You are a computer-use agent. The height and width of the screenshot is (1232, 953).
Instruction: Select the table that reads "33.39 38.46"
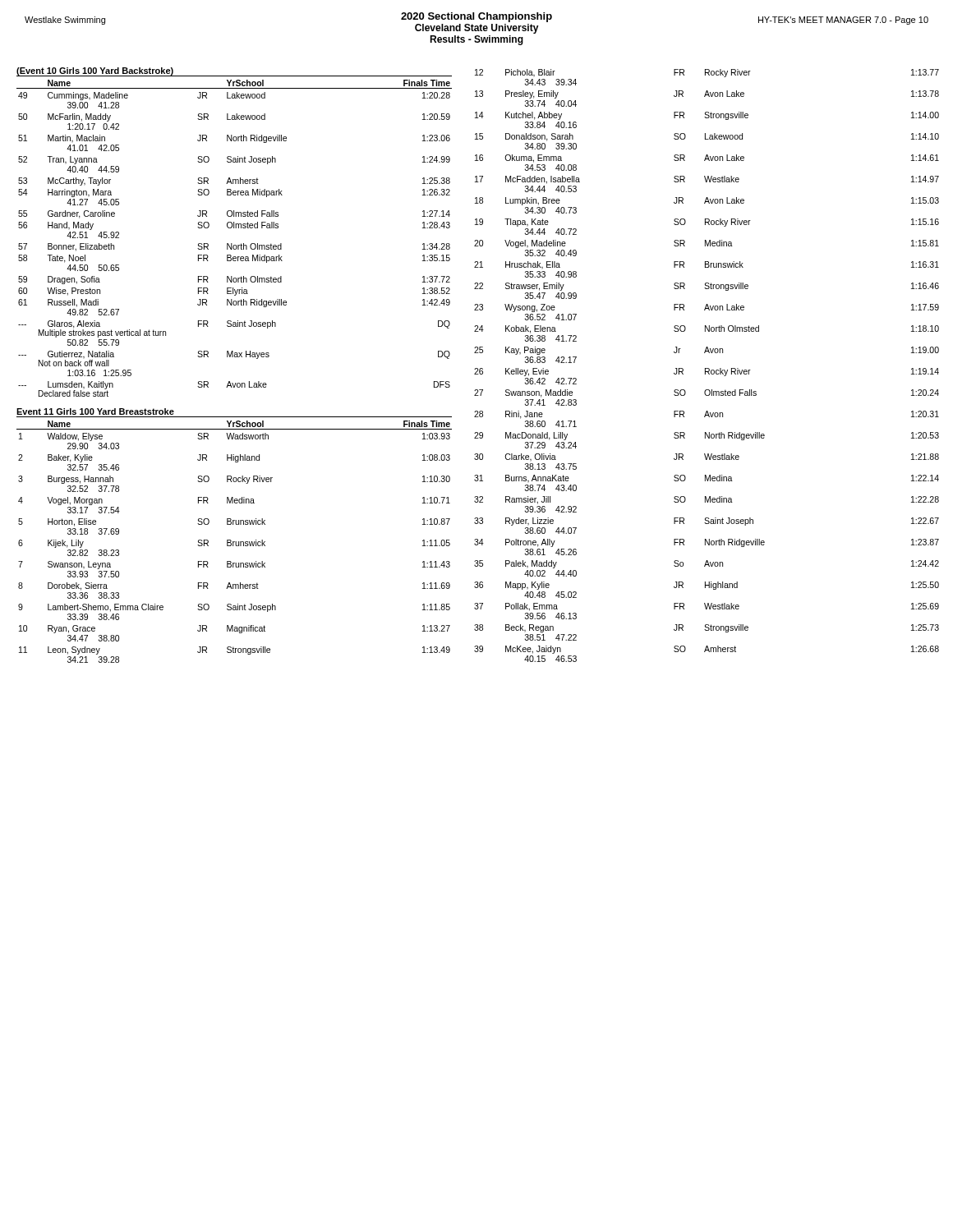(234, 542)
